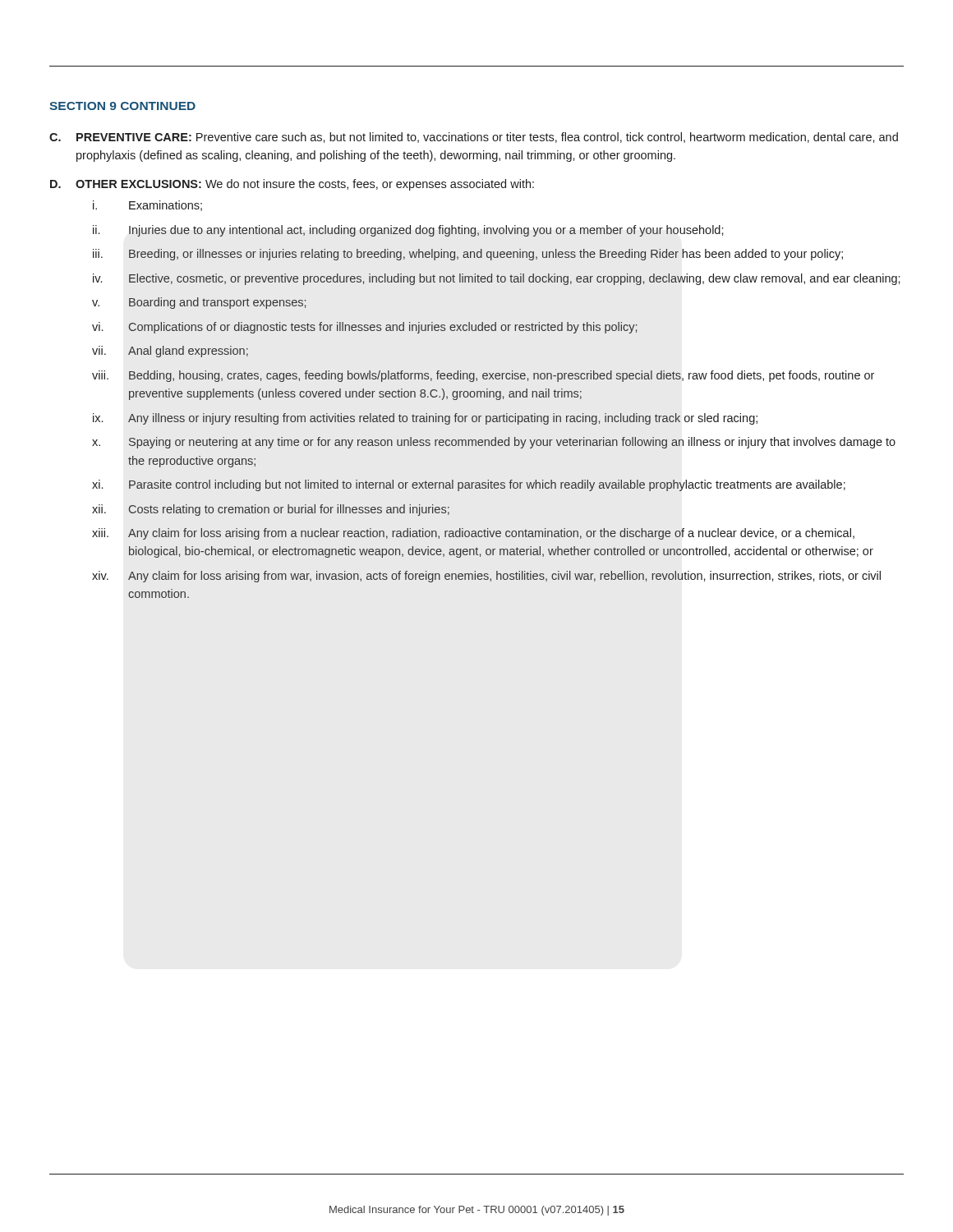Viewport: 953px width, 1232px height.
Task: Find the passage starting "v. Boarding and transport"
Action: tap(200, 303)
